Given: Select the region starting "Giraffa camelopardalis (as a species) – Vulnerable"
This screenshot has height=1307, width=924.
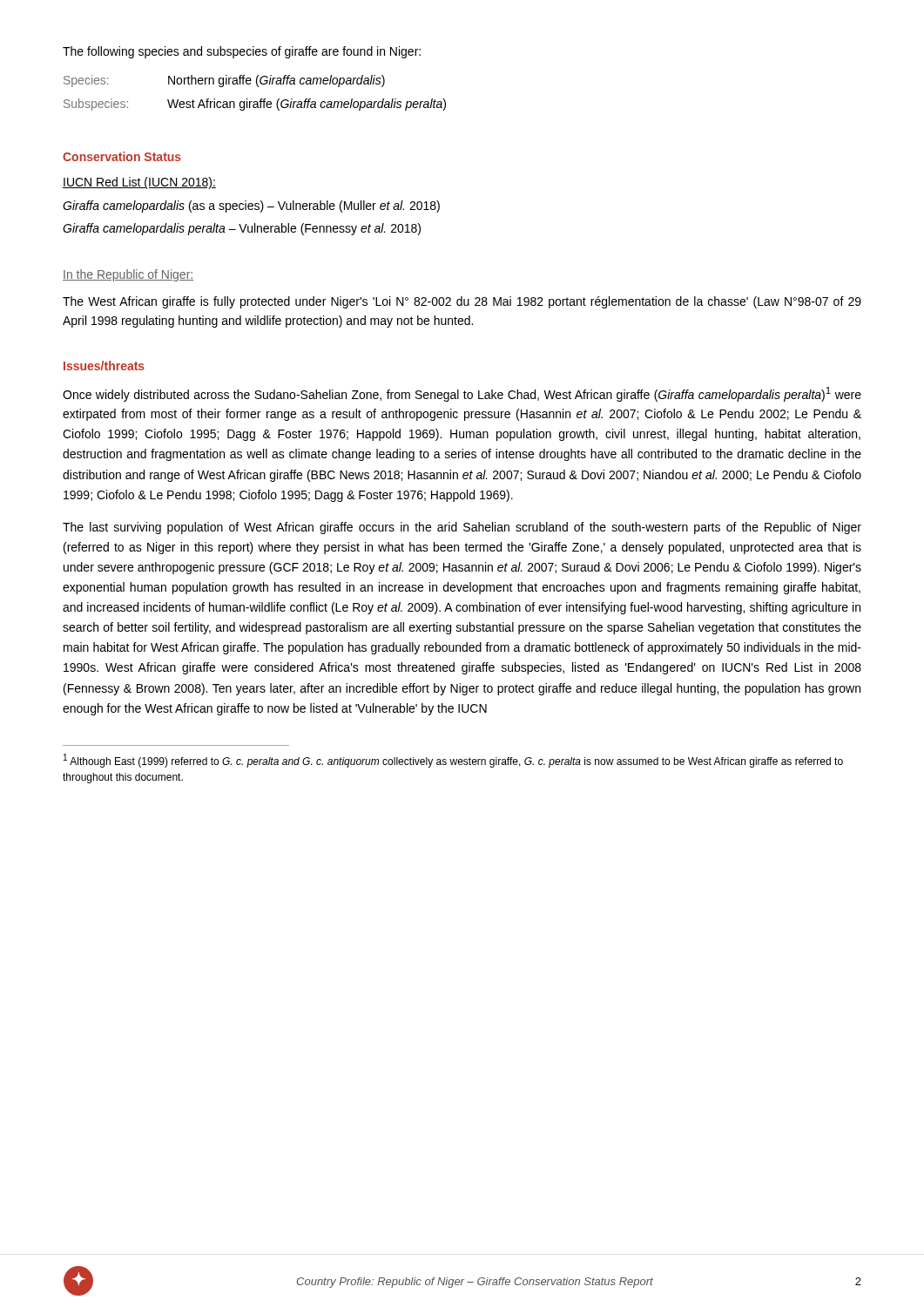Looking at the screenshot, I should click(252, 205).
